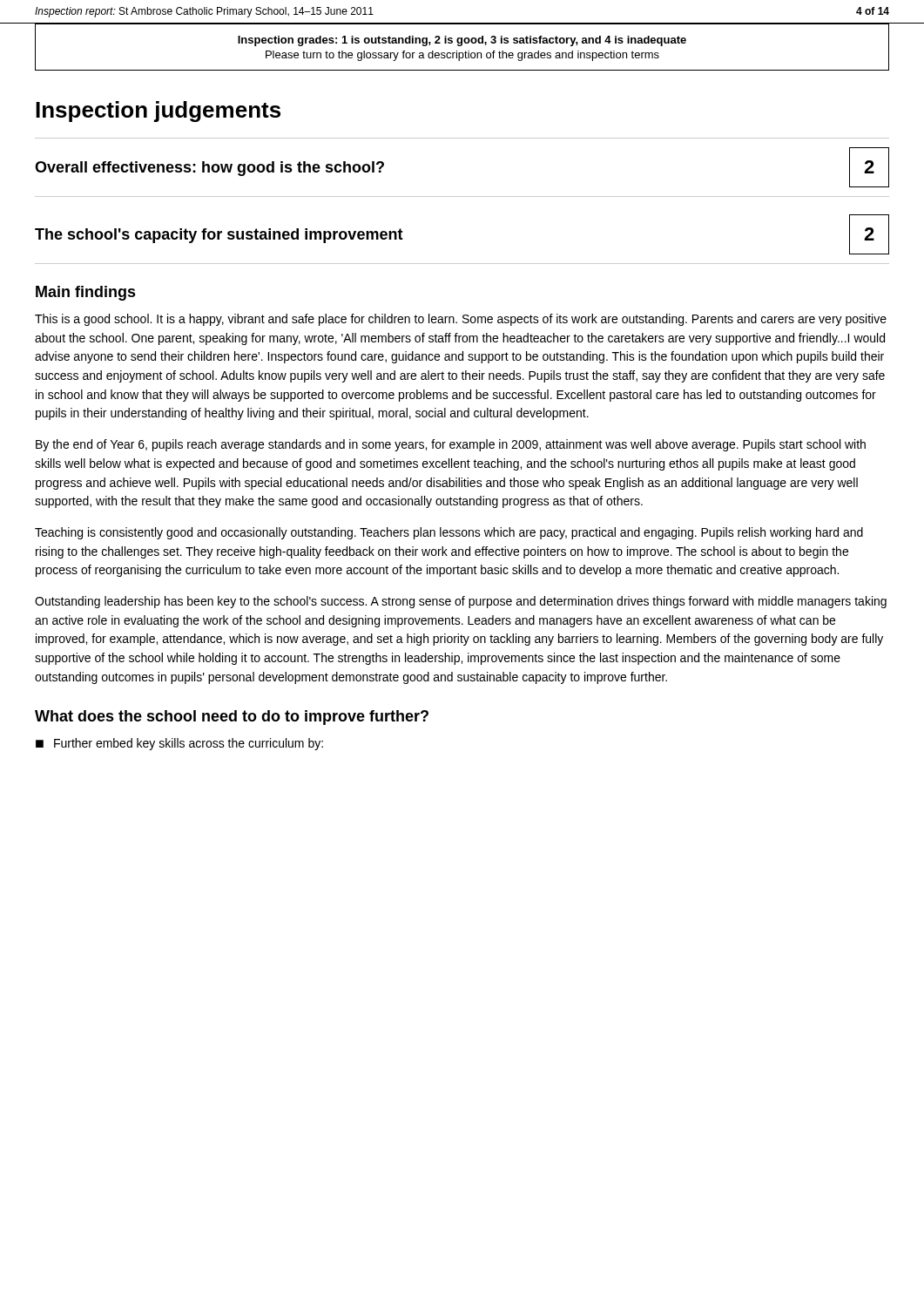Select the text block that reads "Teaching is consistently good"
The image size is (924, 1307).
[449, 551]
